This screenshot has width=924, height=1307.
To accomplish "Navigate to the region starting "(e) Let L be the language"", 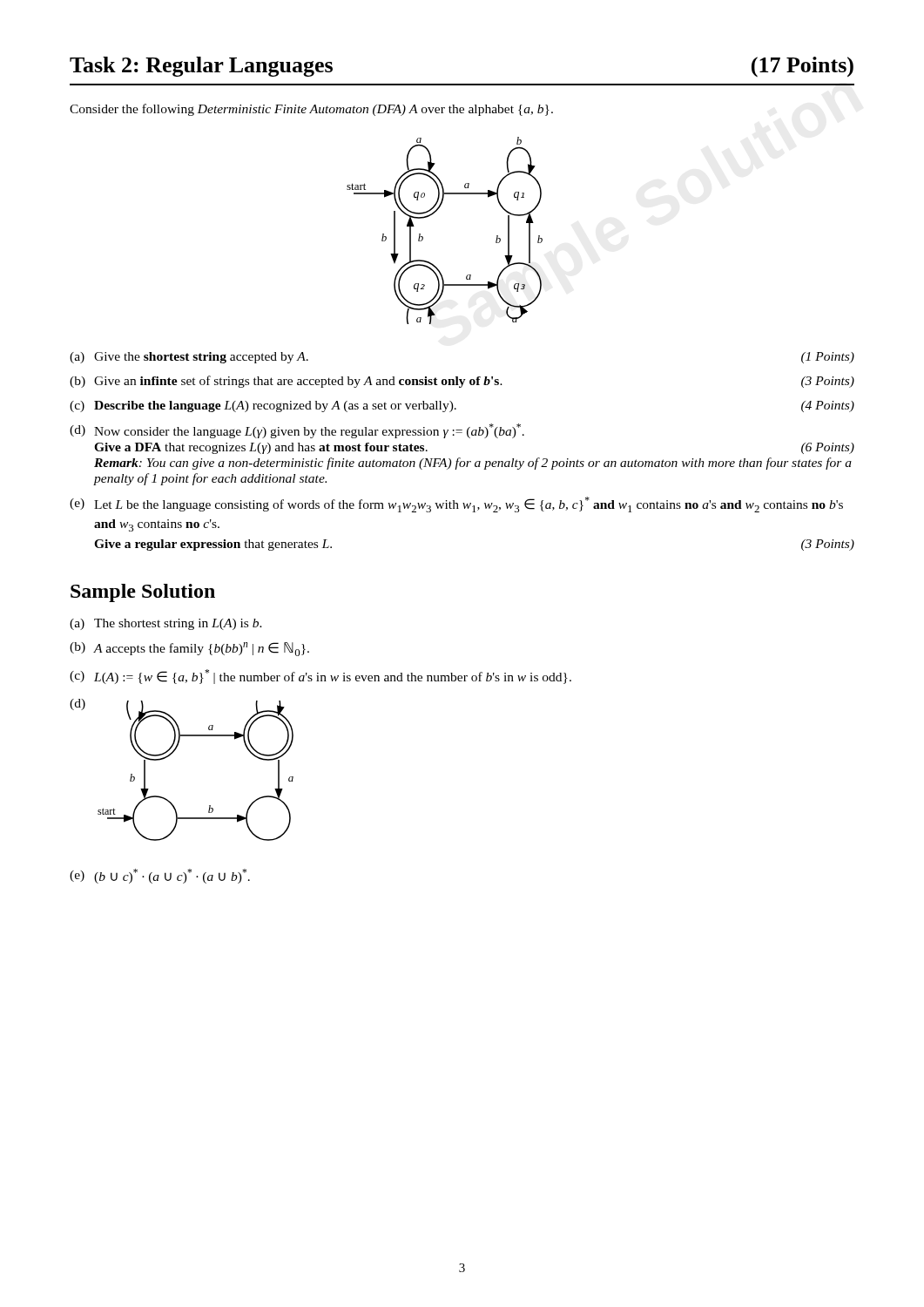I will pos(456,505).
